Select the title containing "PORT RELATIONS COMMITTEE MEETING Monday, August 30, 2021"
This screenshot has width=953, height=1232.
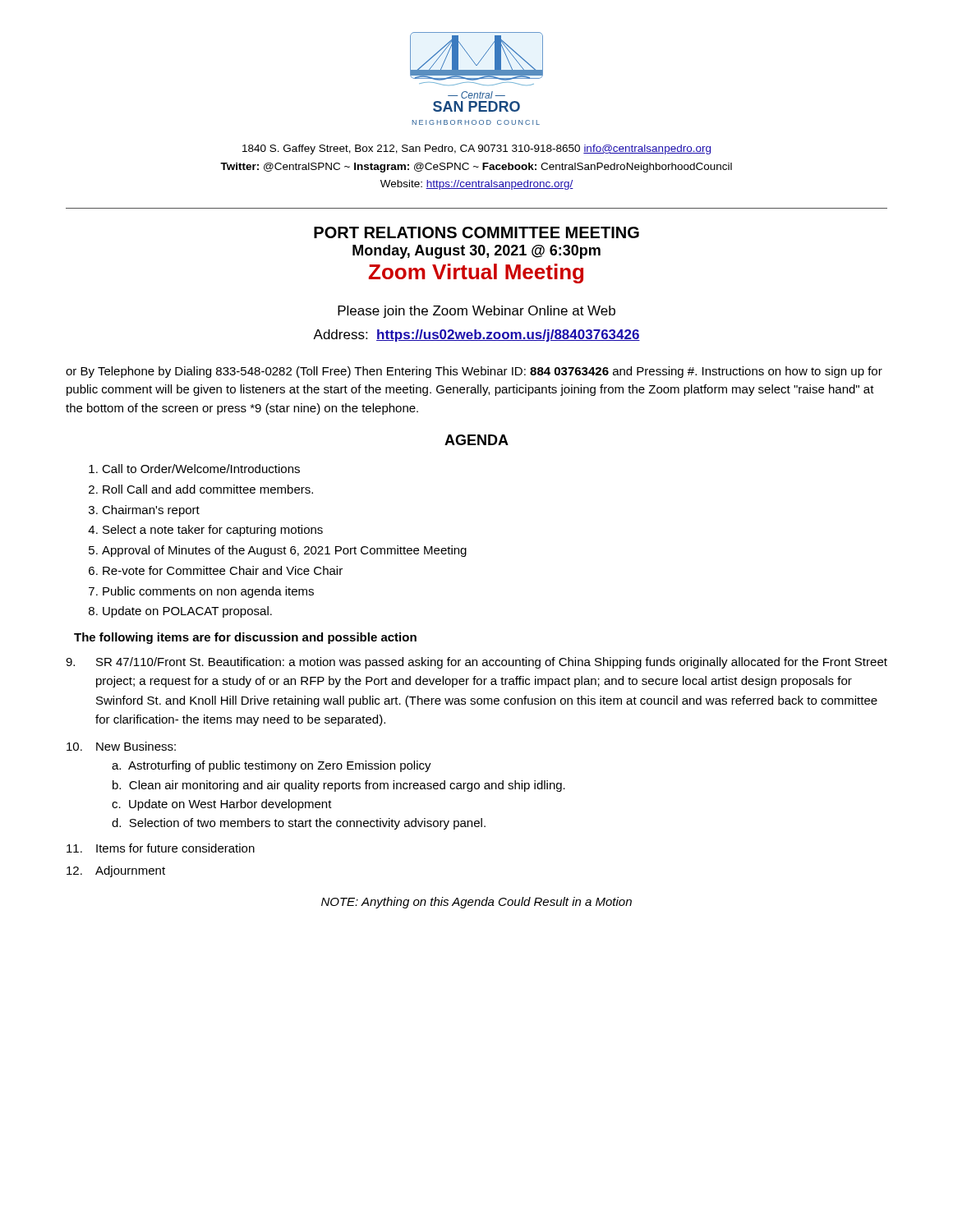click(x=476, y=254)
